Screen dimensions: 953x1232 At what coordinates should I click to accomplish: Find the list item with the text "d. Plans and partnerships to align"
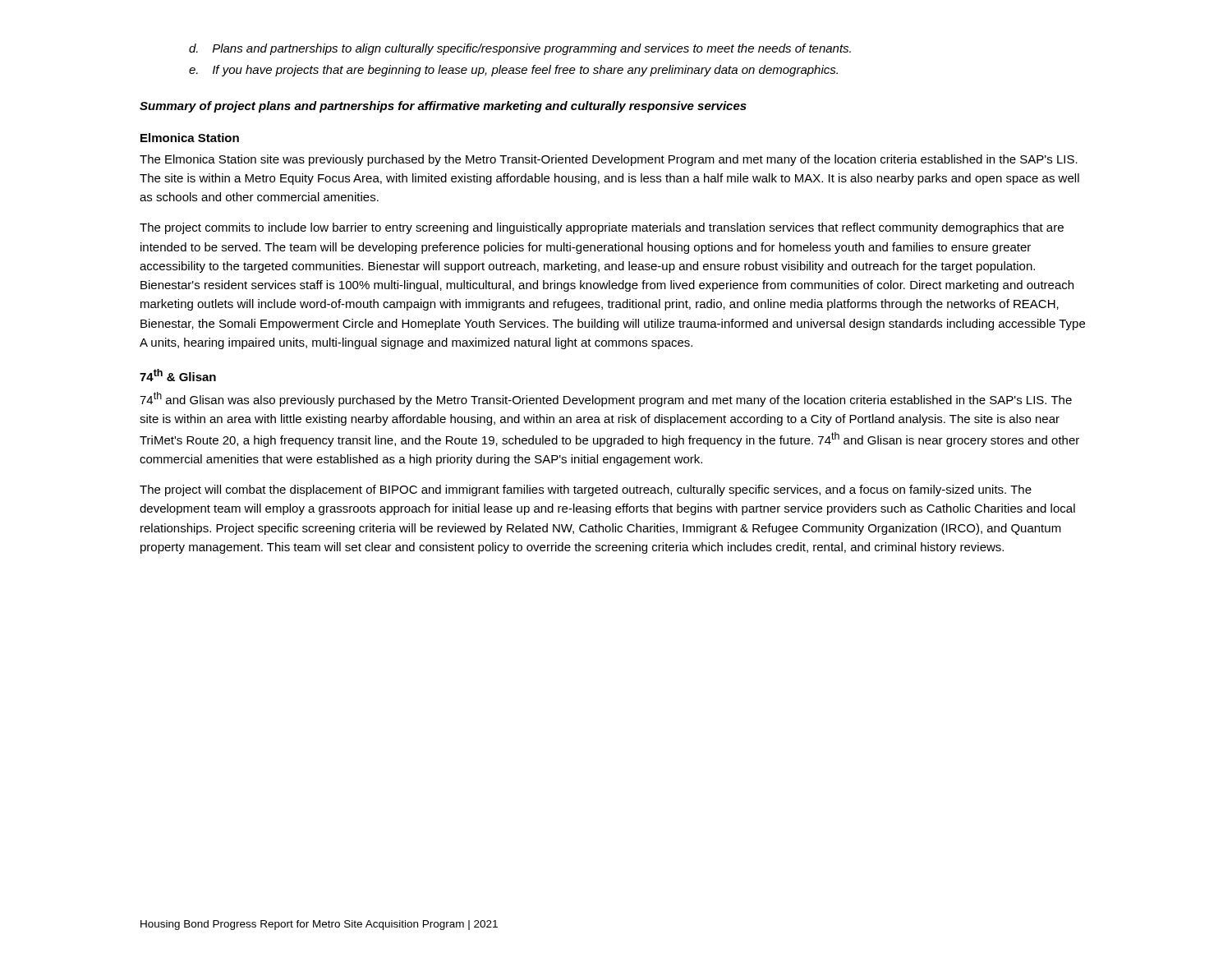coord(521,48)
